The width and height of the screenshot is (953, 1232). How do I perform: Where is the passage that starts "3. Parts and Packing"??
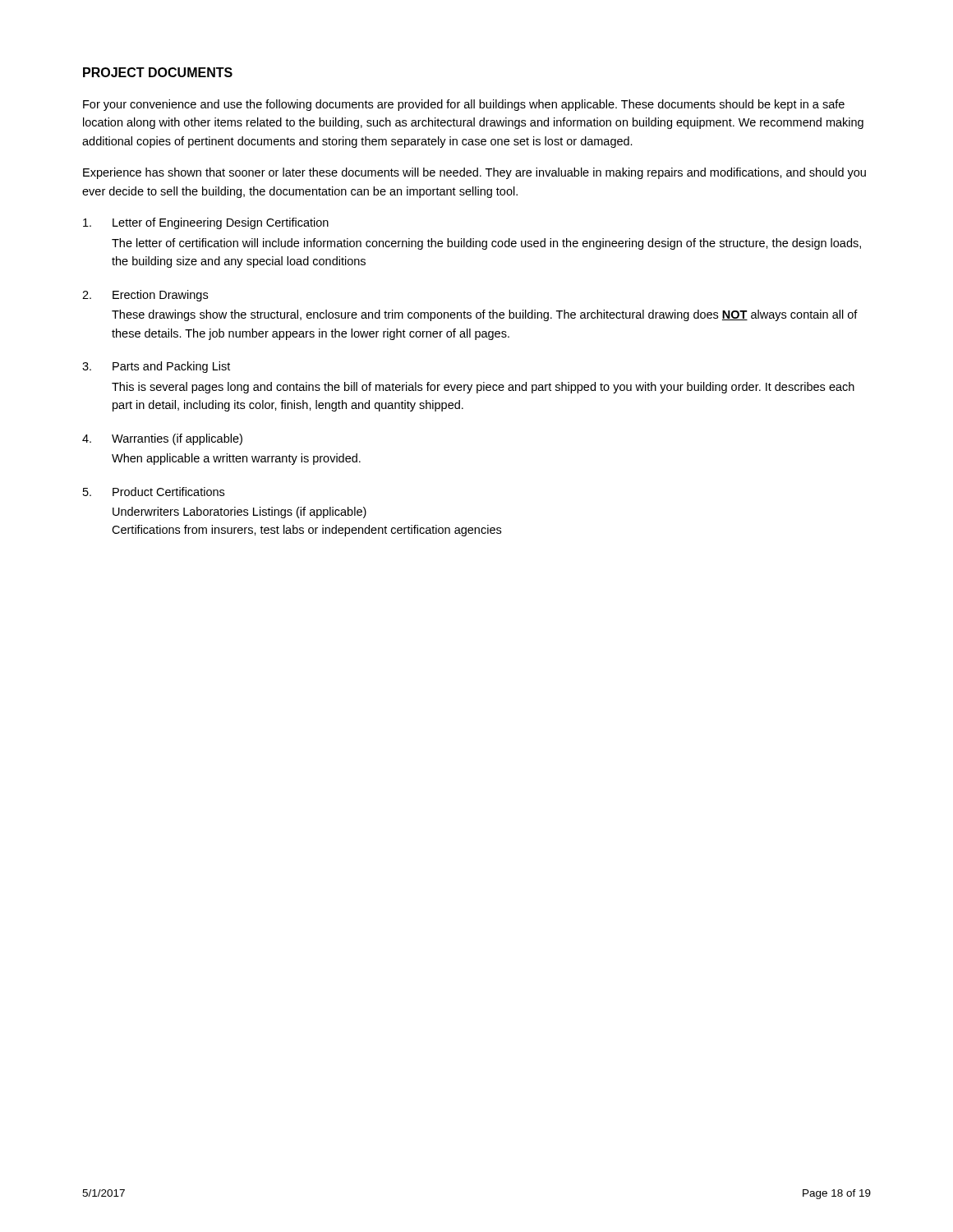coord(476,386)
